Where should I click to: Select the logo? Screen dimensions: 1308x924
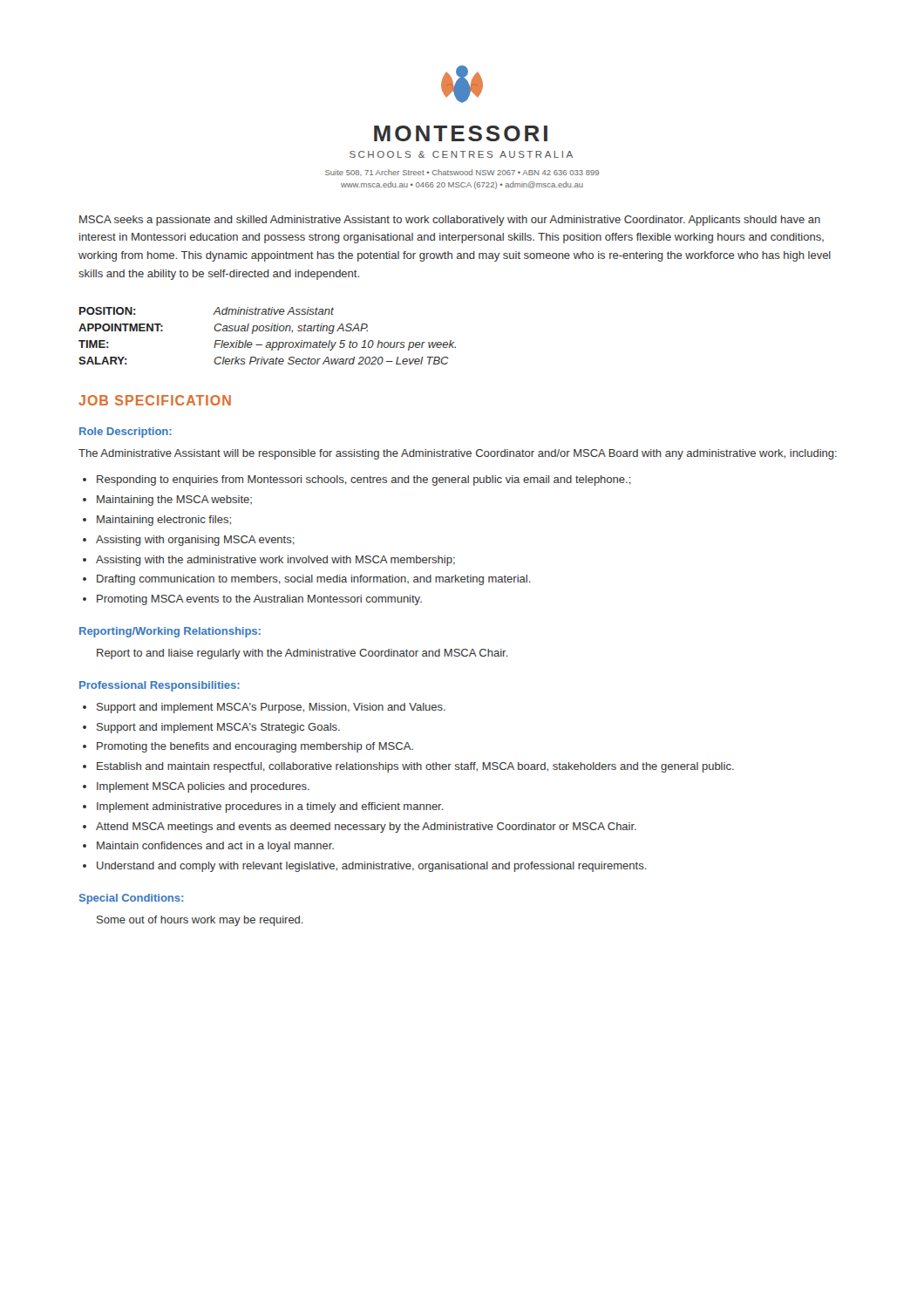pos(462,122)
